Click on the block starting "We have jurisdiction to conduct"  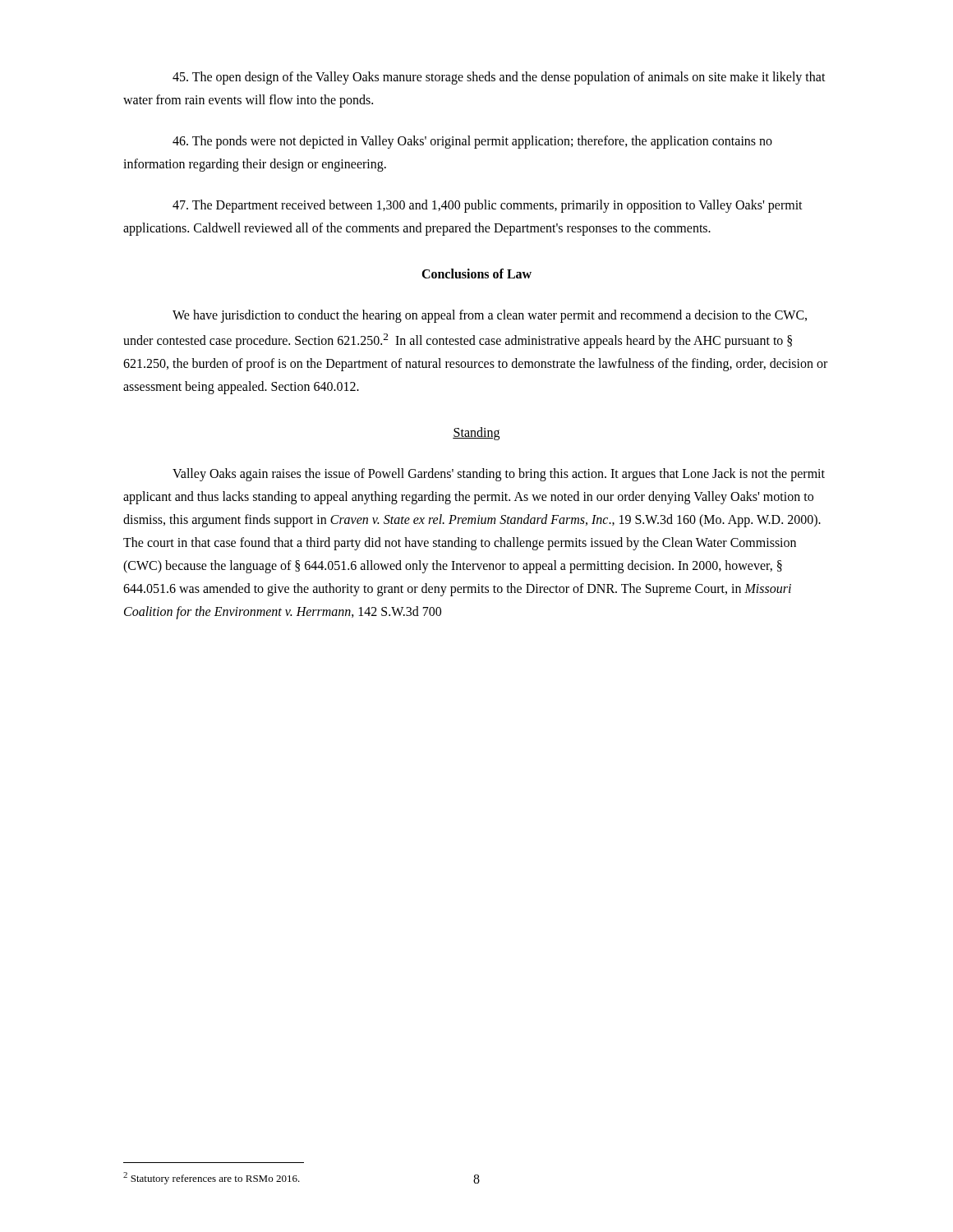coord(476,351)
